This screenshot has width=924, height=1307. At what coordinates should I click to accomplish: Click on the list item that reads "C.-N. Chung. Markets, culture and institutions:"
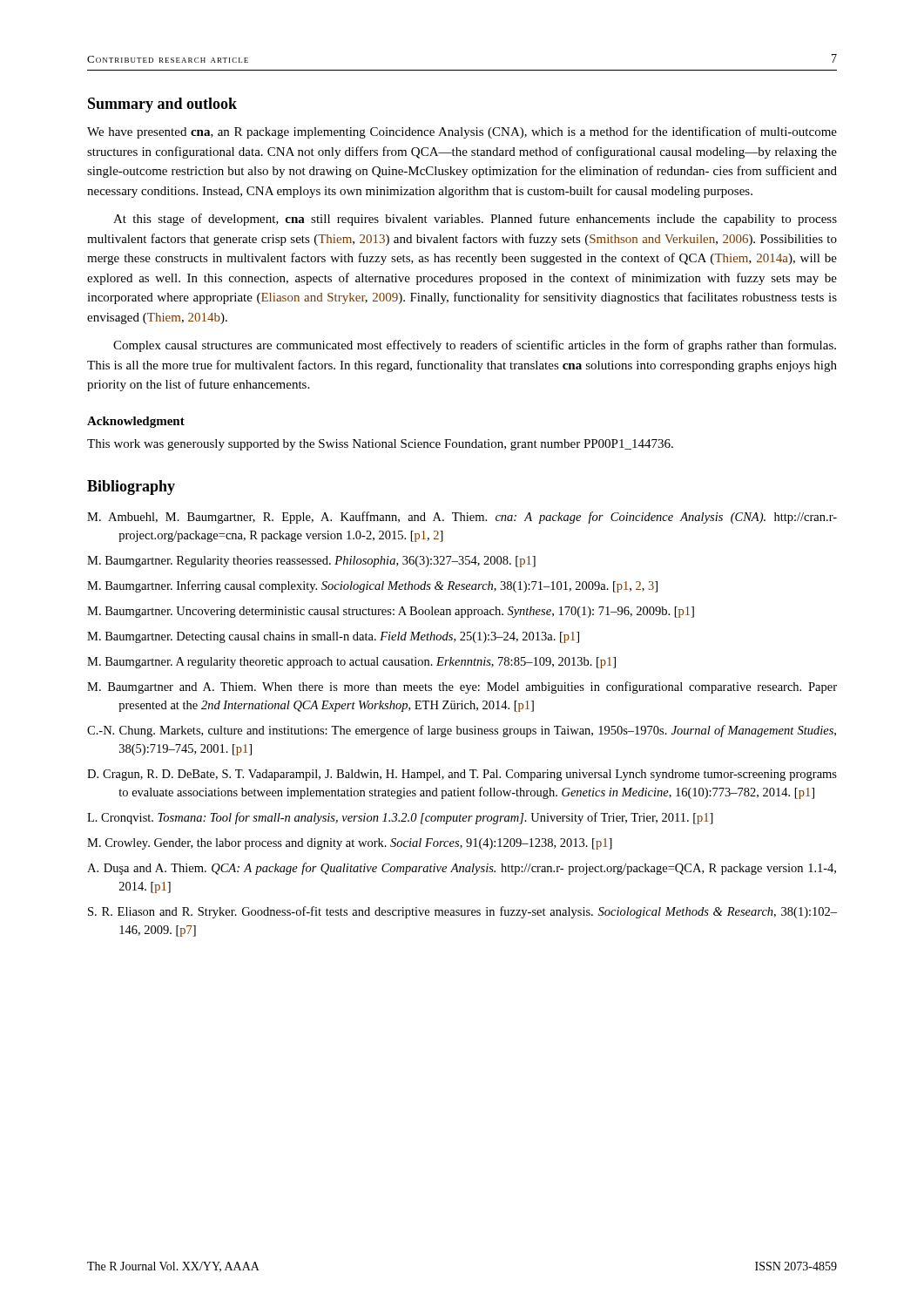pyautogui.click(x=462, y=739)
